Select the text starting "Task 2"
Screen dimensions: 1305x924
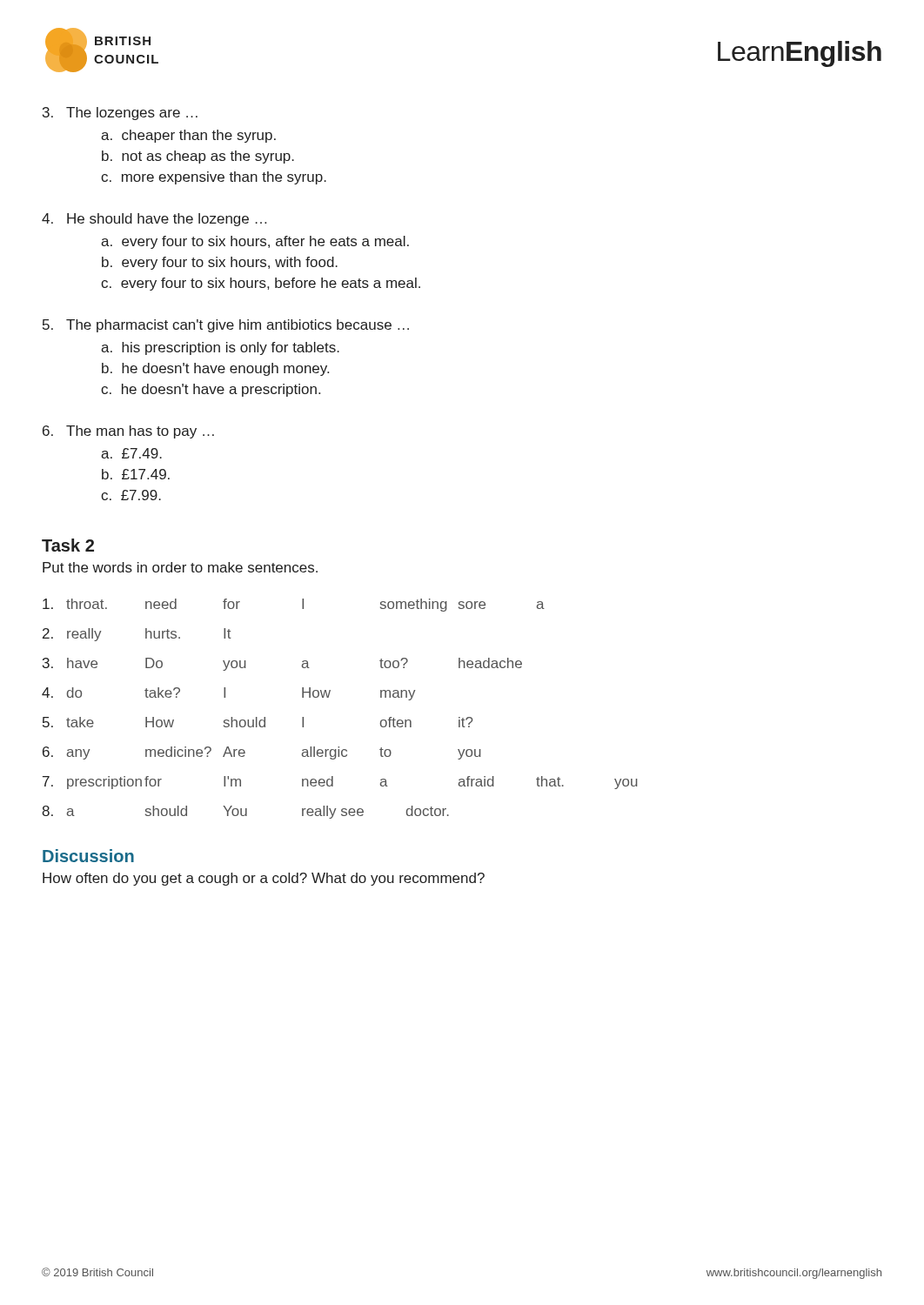coord(68,545)
